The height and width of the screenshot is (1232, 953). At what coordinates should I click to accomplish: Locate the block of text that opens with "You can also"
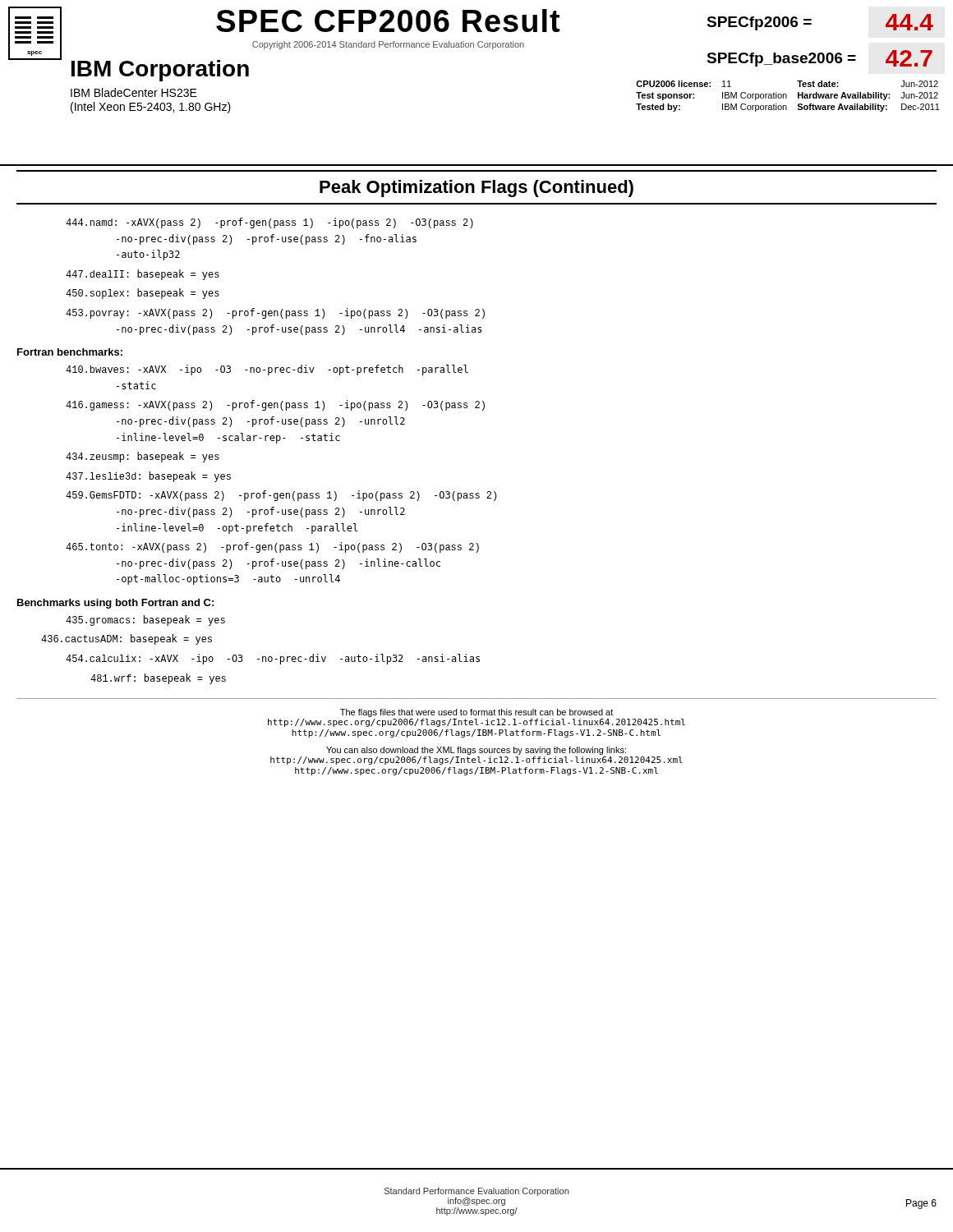coord(476,761)
